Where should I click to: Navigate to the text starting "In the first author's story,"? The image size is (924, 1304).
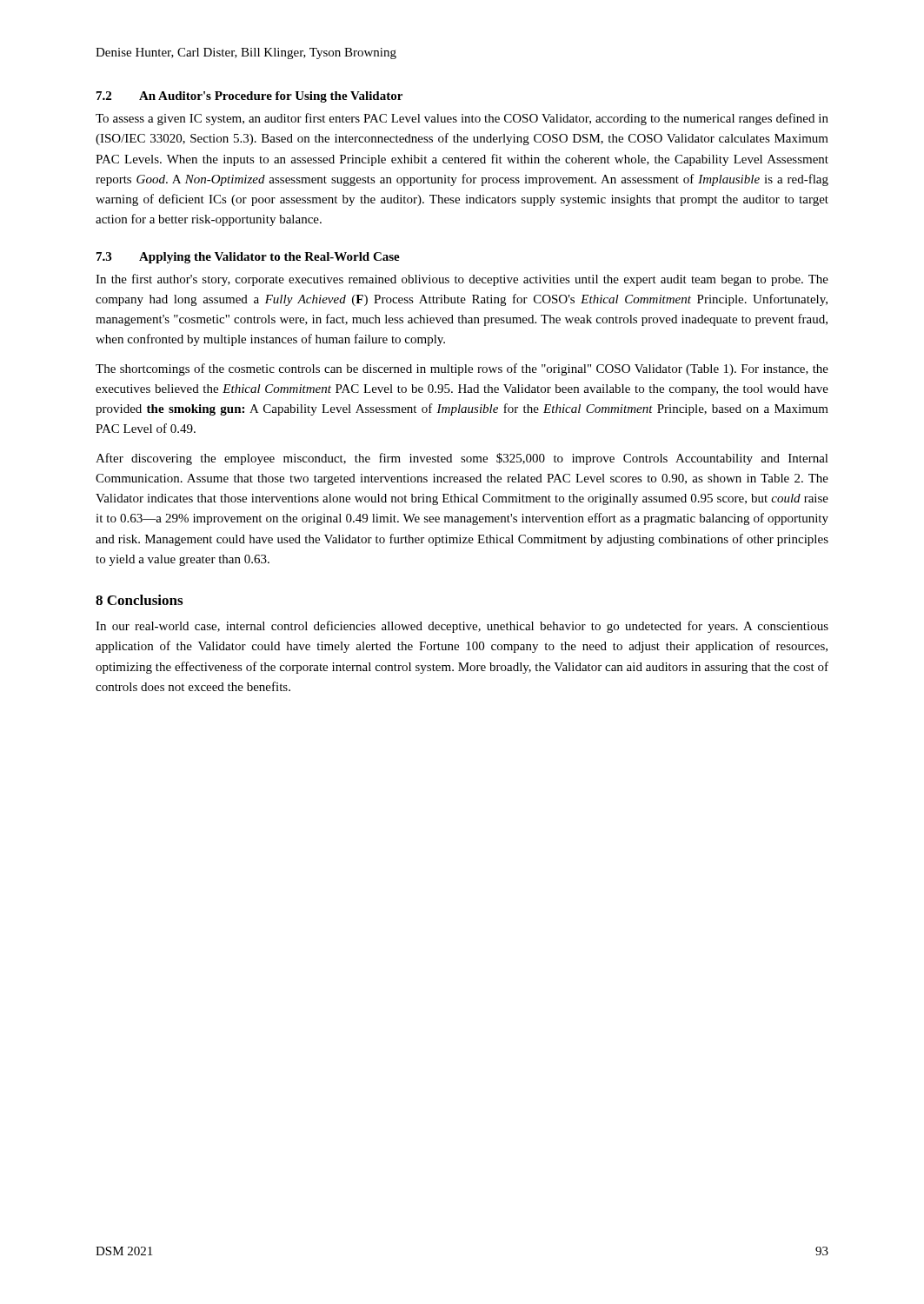coord(462,309)
